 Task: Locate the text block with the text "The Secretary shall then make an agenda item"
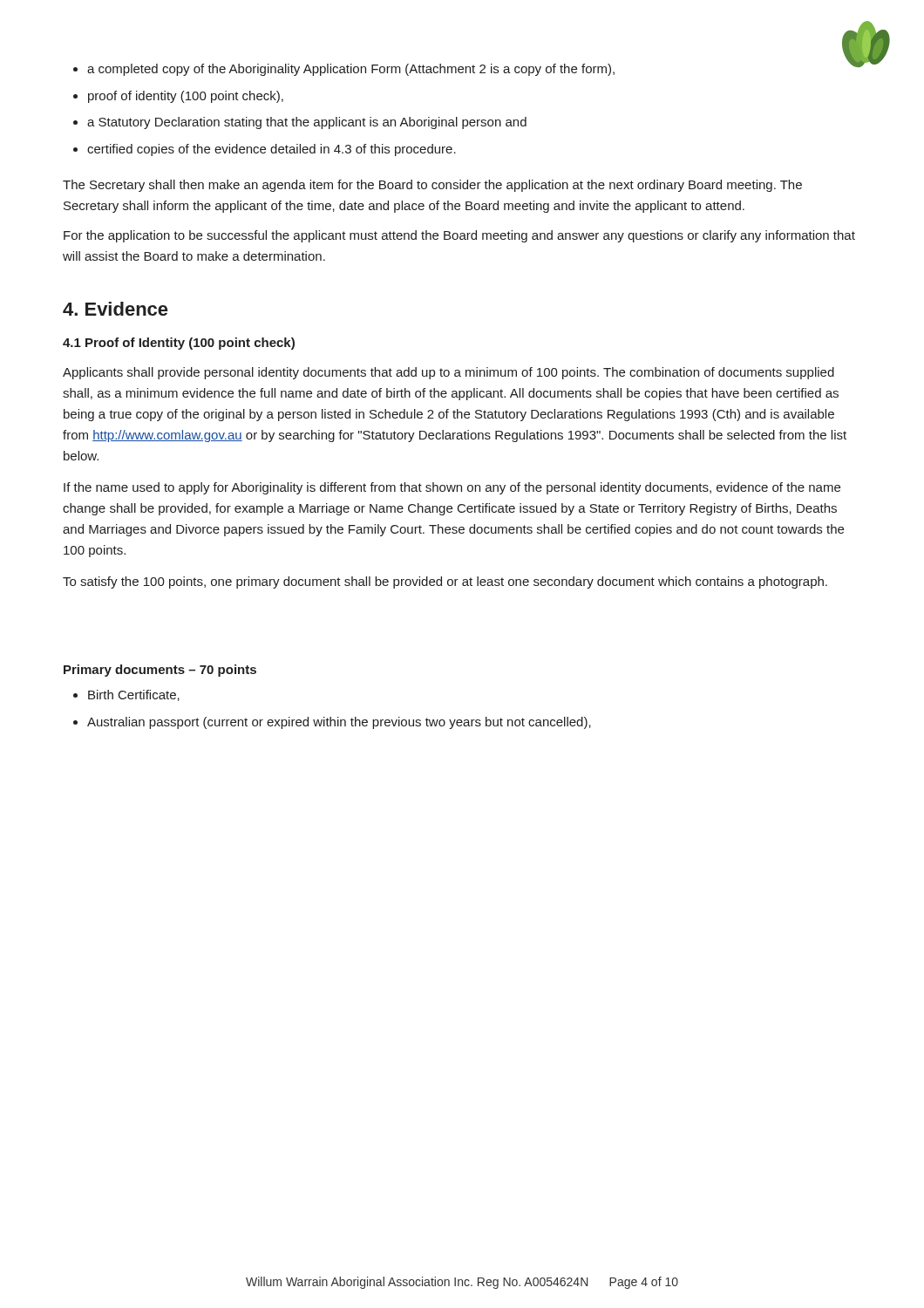click(x=433, y=195)
